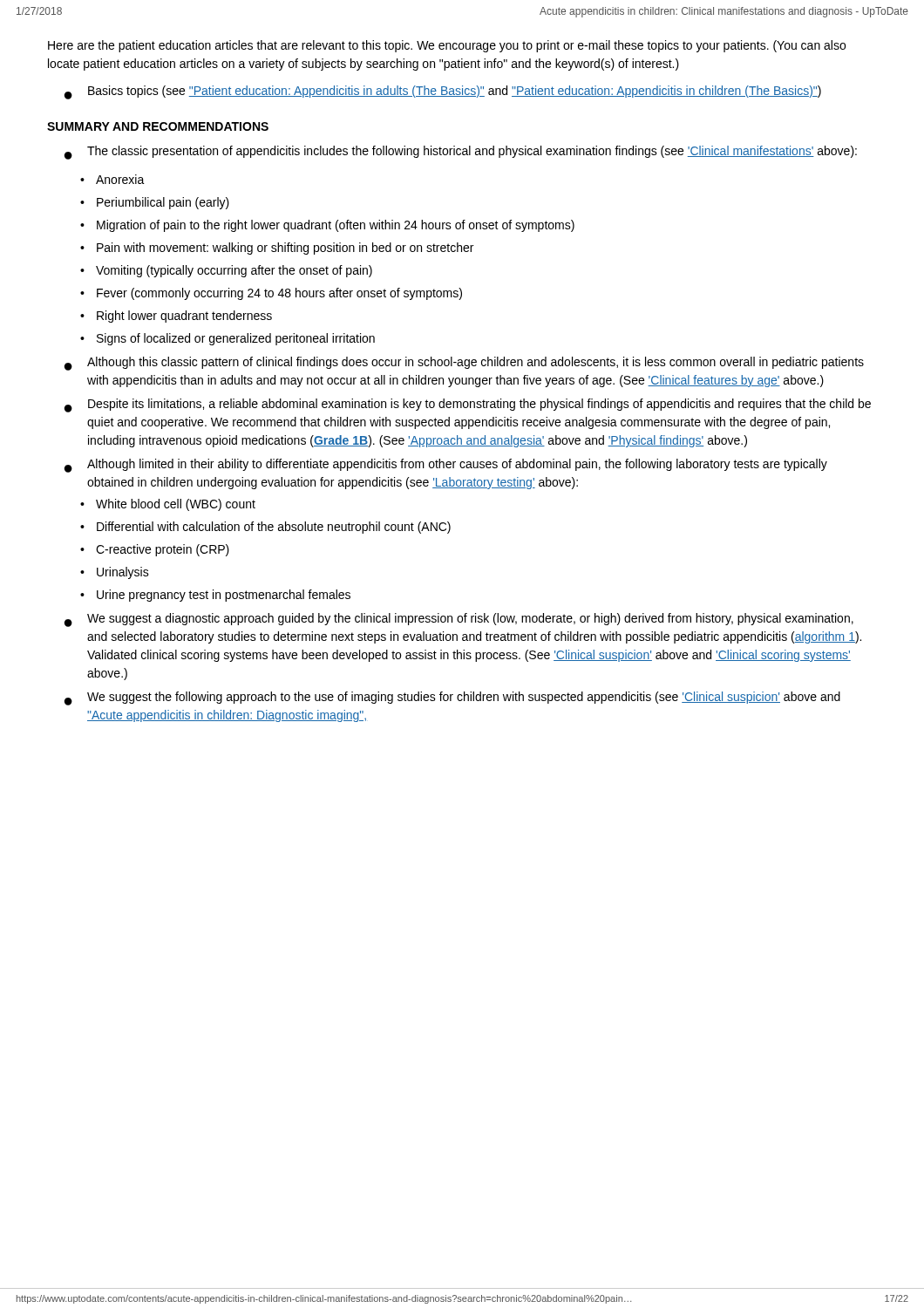Find the list item that reads "• C-reactive protein"

155,550
